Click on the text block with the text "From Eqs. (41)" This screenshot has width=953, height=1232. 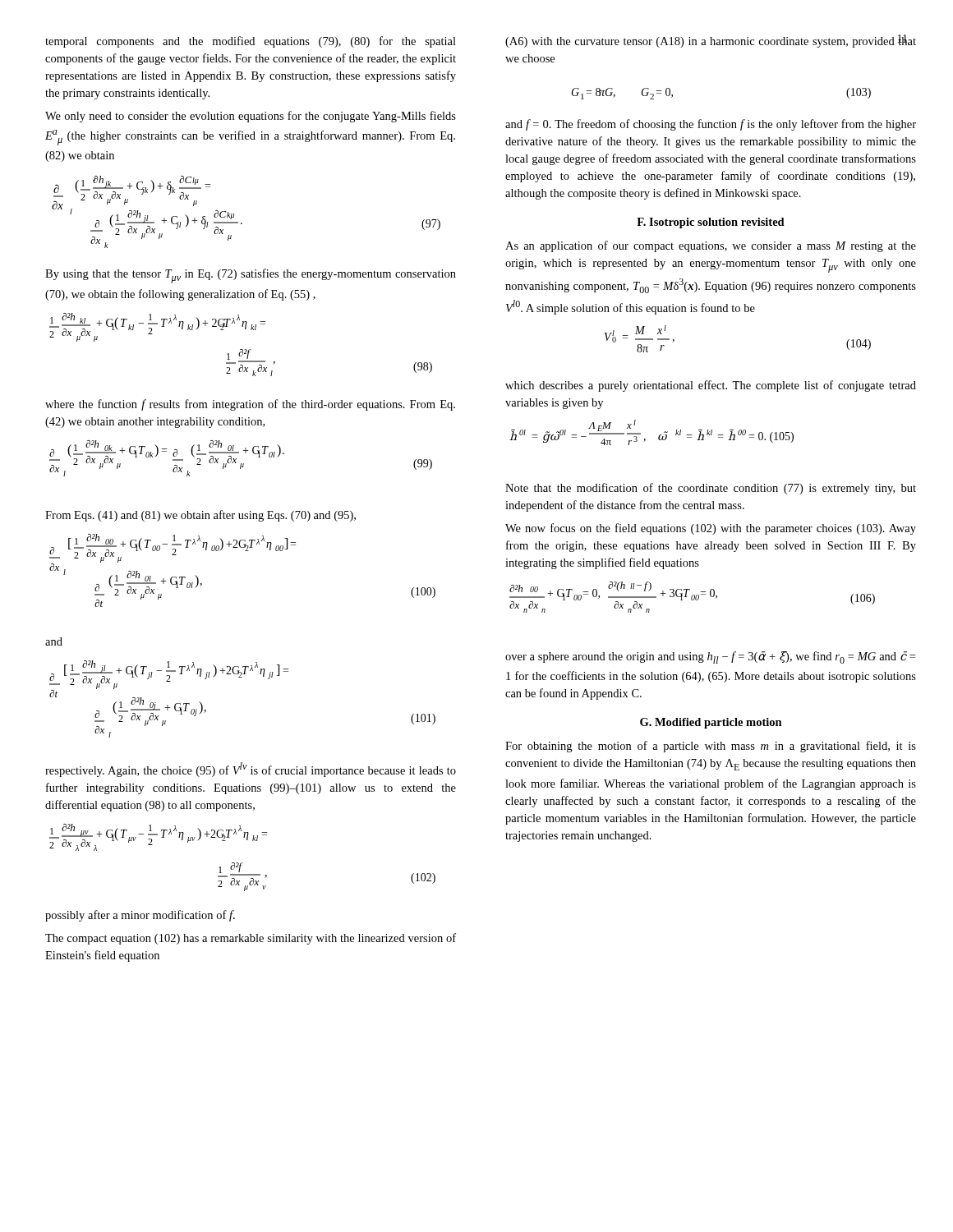click(251, 515)
